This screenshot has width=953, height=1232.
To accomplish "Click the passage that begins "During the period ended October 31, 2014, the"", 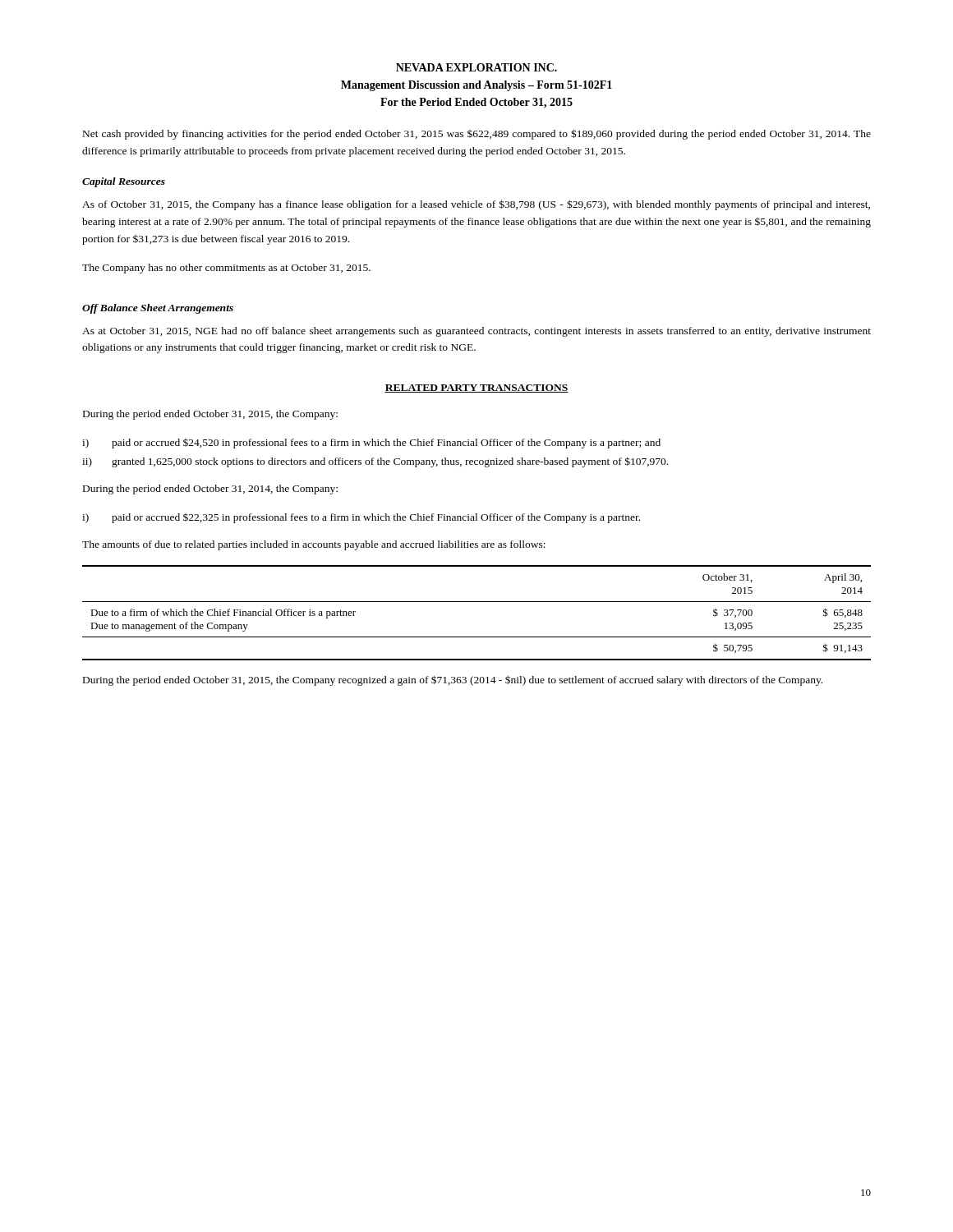I will coord(210,488).
